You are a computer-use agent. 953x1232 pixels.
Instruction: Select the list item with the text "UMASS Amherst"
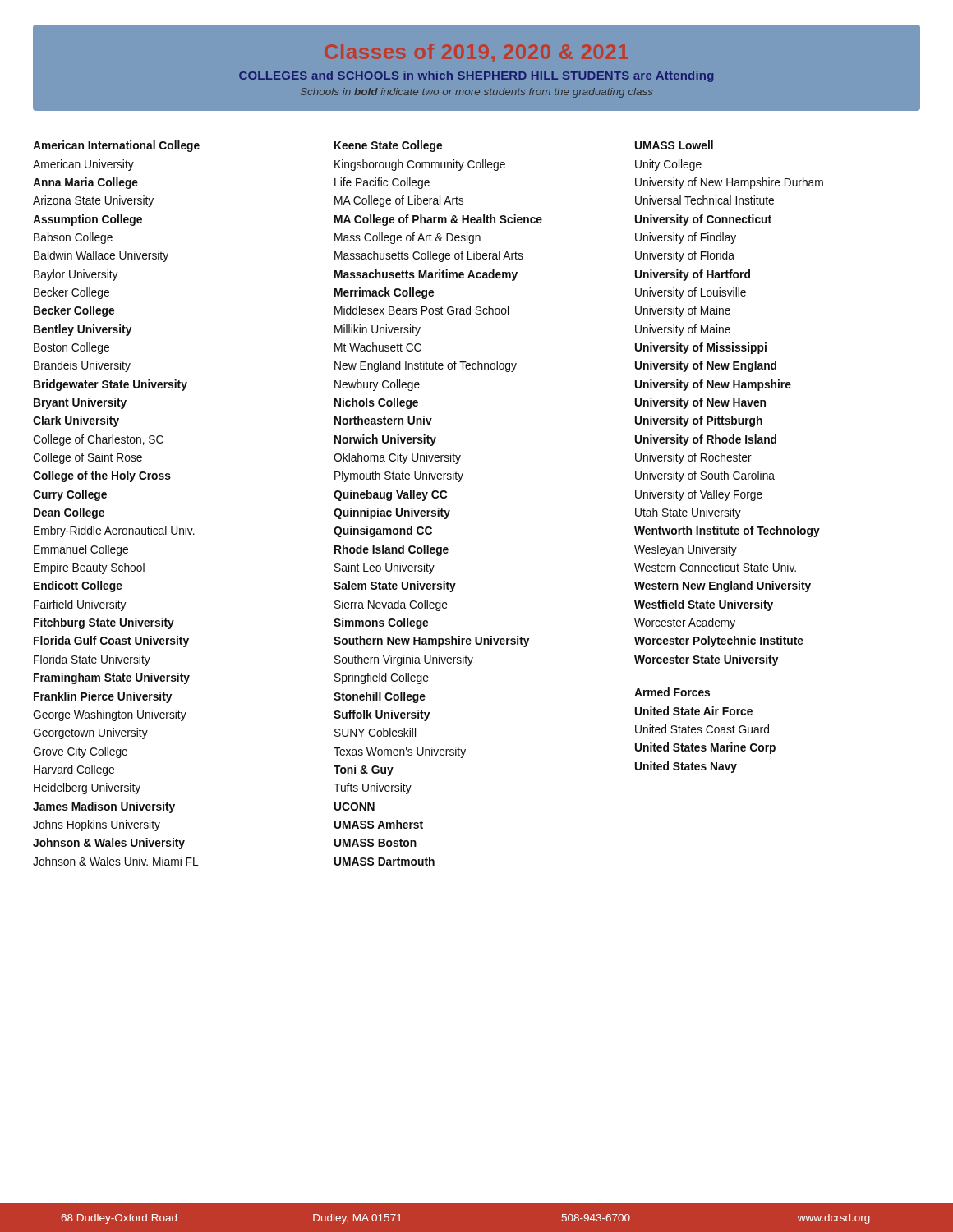[x=378, y=825]
